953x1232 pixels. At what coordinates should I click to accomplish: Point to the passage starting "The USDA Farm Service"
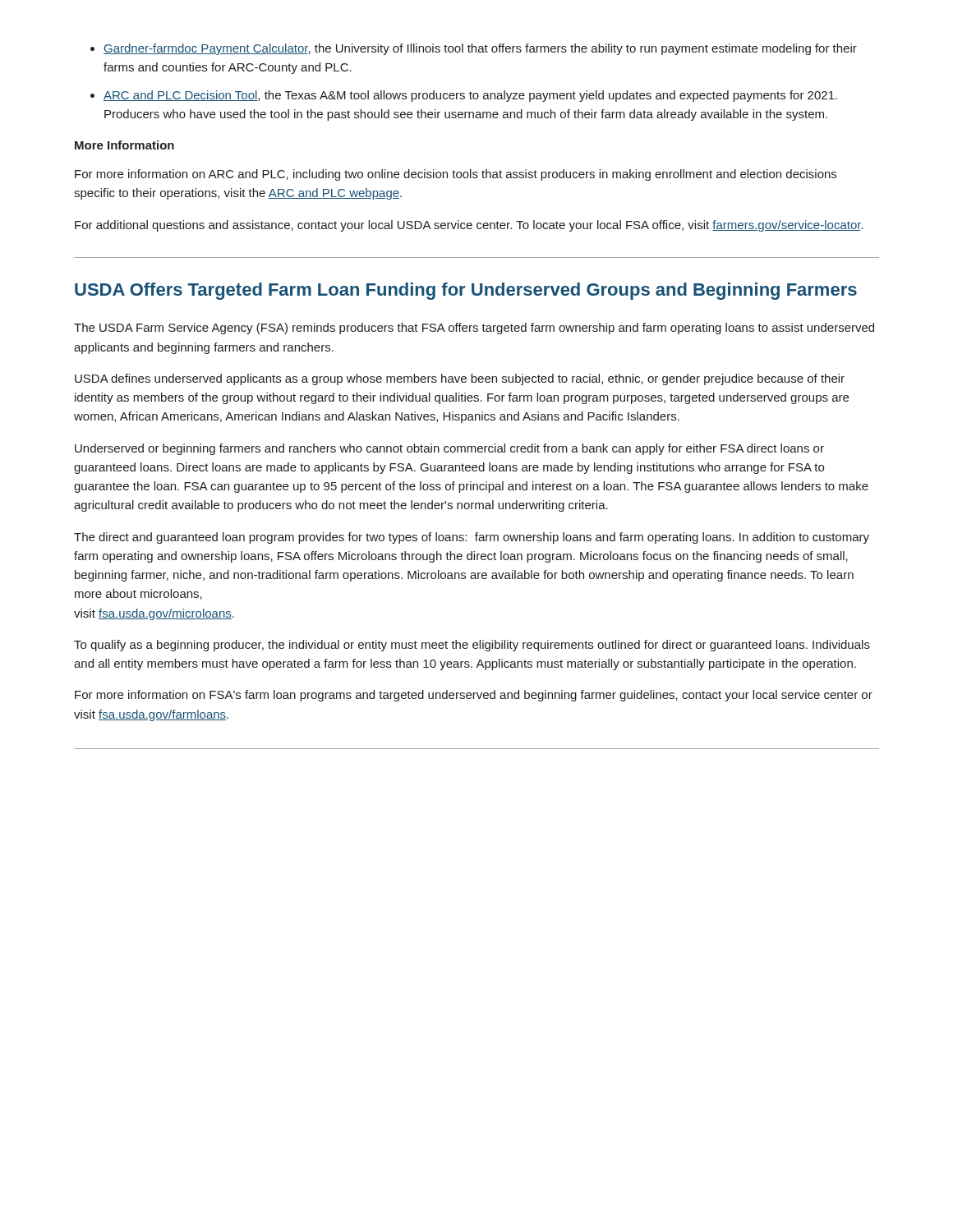tap(476, 337)
